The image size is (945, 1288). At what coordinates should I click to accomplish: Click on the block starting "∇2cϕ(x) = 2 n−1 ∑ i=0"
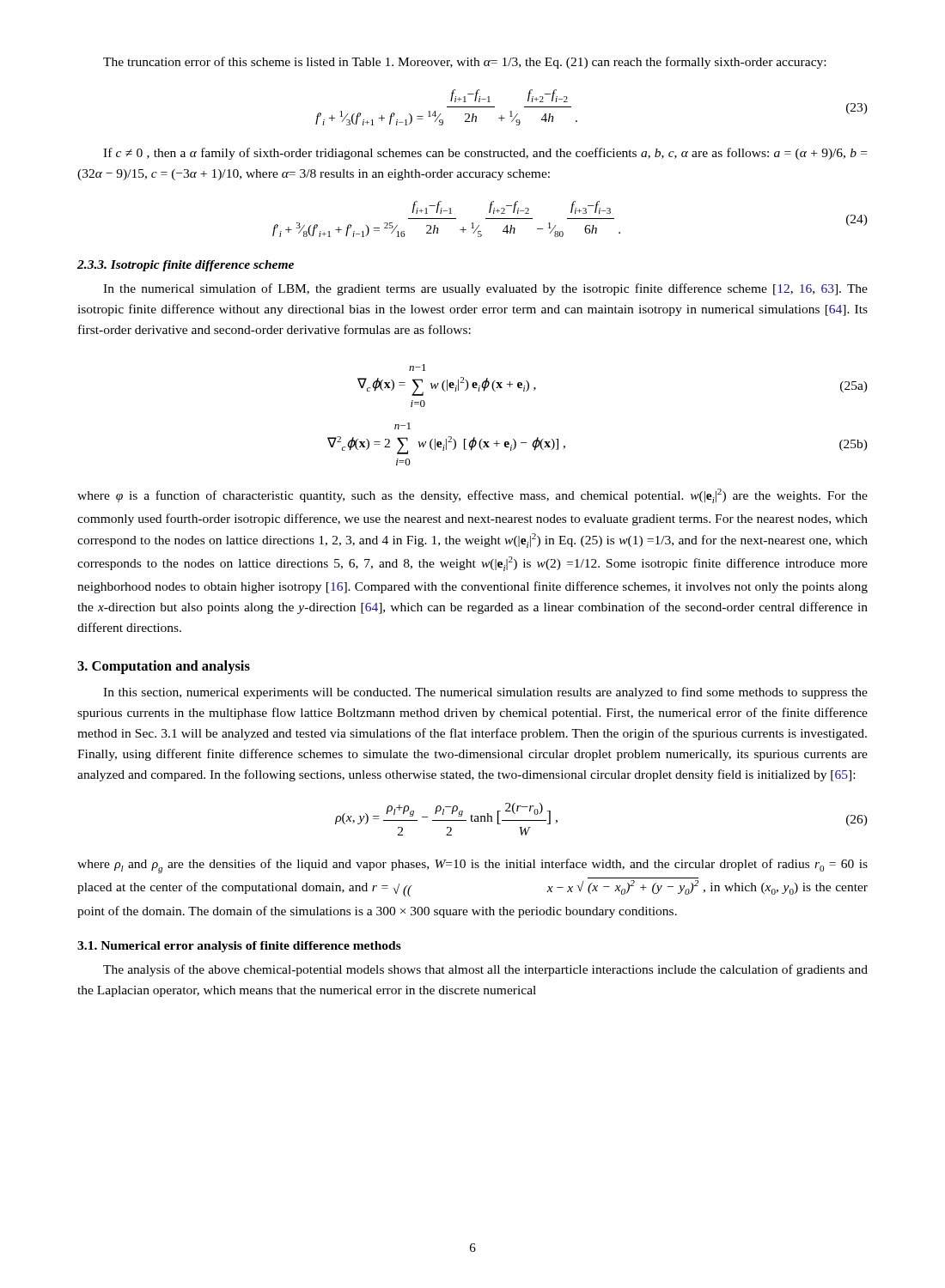472,444
